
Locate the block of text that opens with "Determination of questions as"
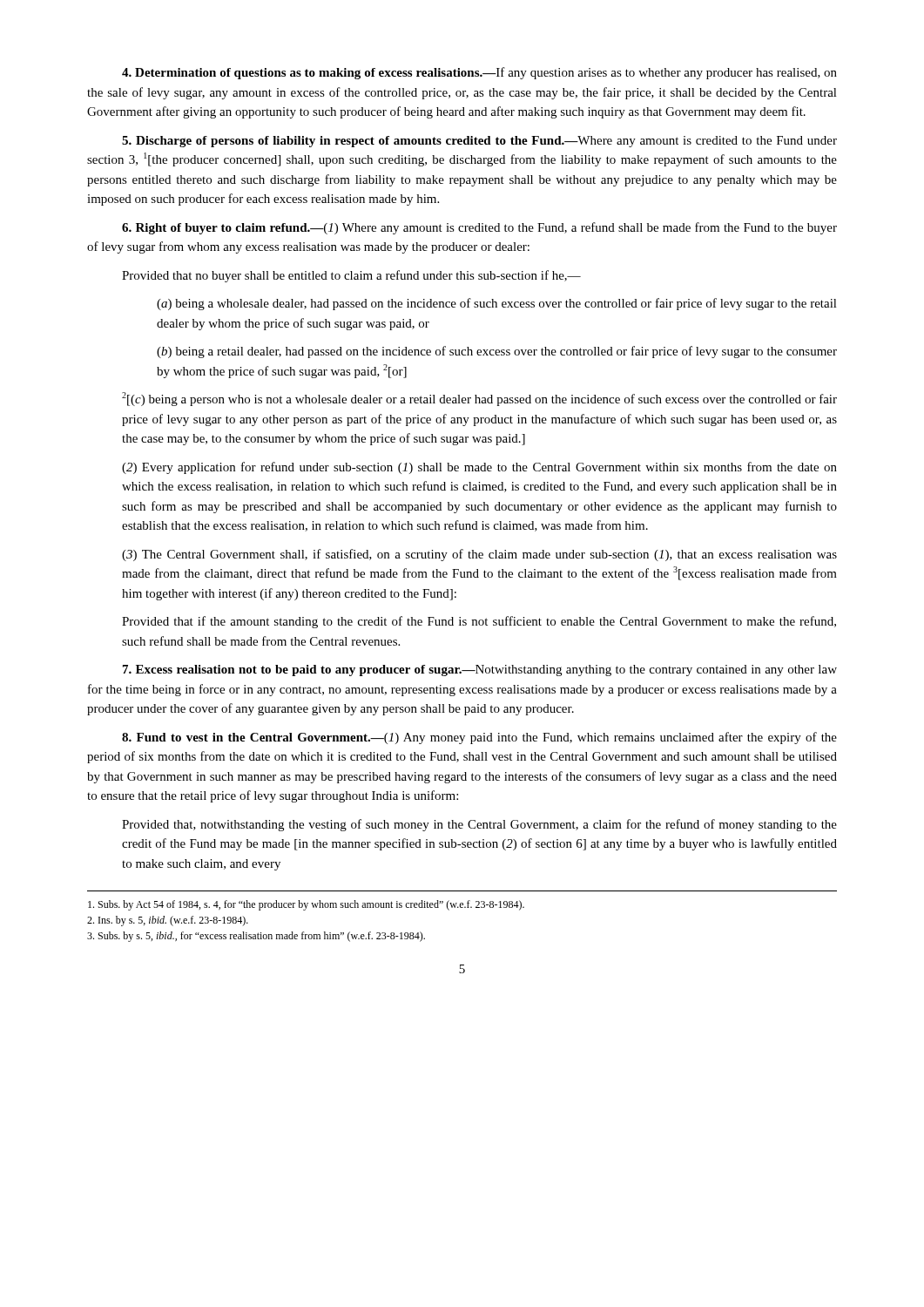tap(462, 92)
